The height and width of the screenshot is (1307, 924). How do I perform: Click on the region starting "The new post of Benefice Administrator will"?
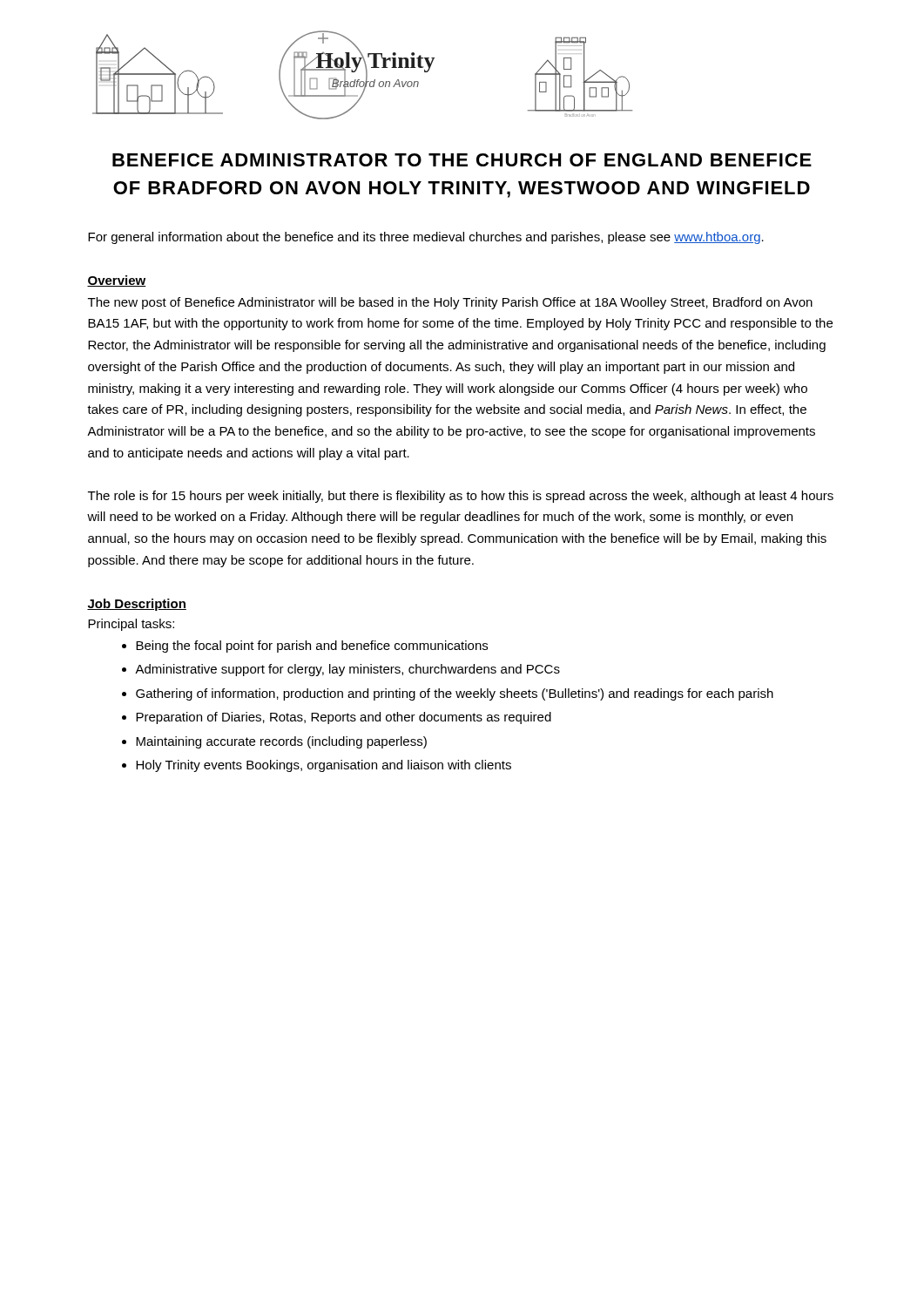point(460,377)
